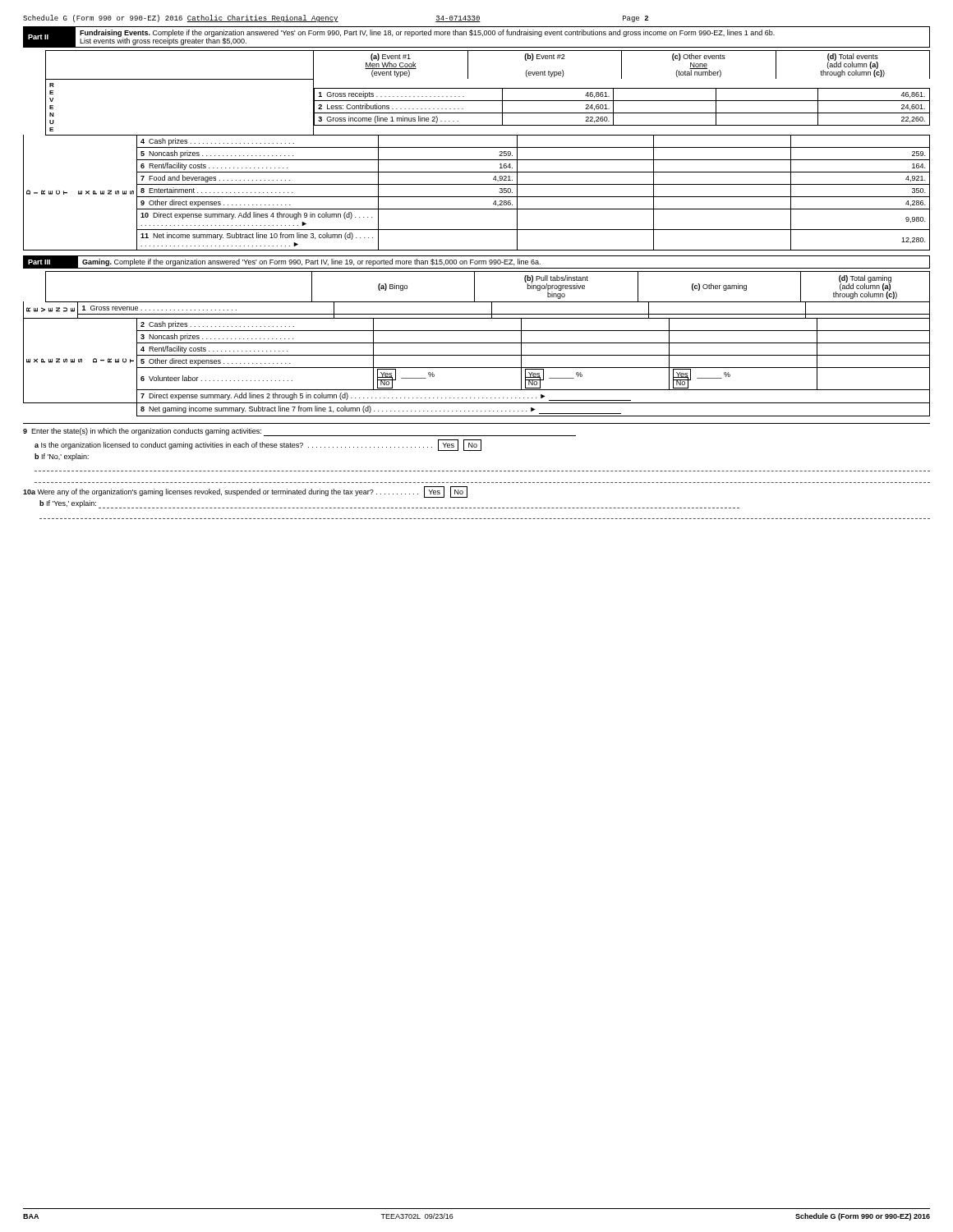Select the table that reads "3 Gross income"

476,150
